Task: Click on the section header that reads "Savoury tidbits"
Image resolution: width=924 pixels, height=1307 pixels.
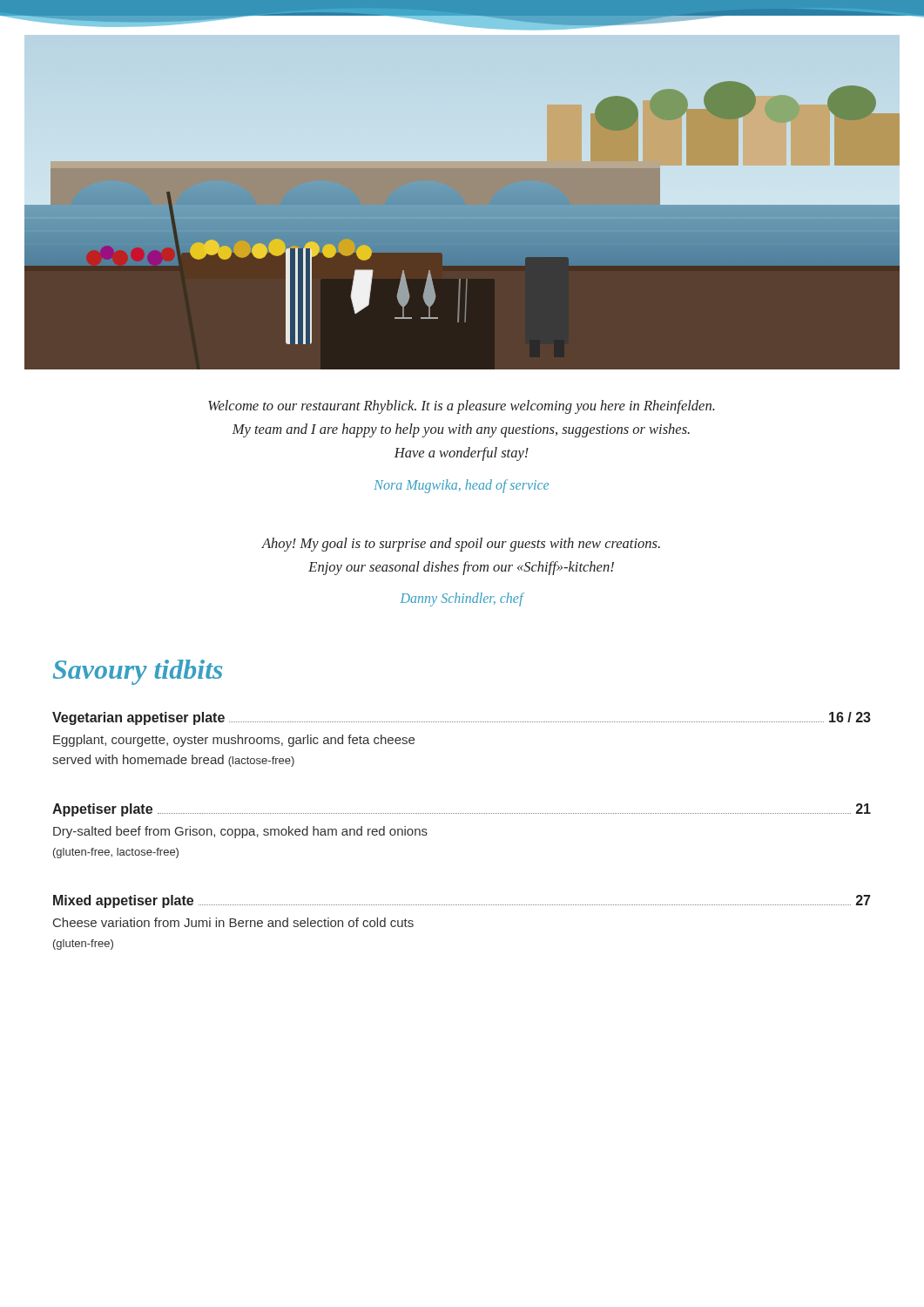Action: pos(138,669)
